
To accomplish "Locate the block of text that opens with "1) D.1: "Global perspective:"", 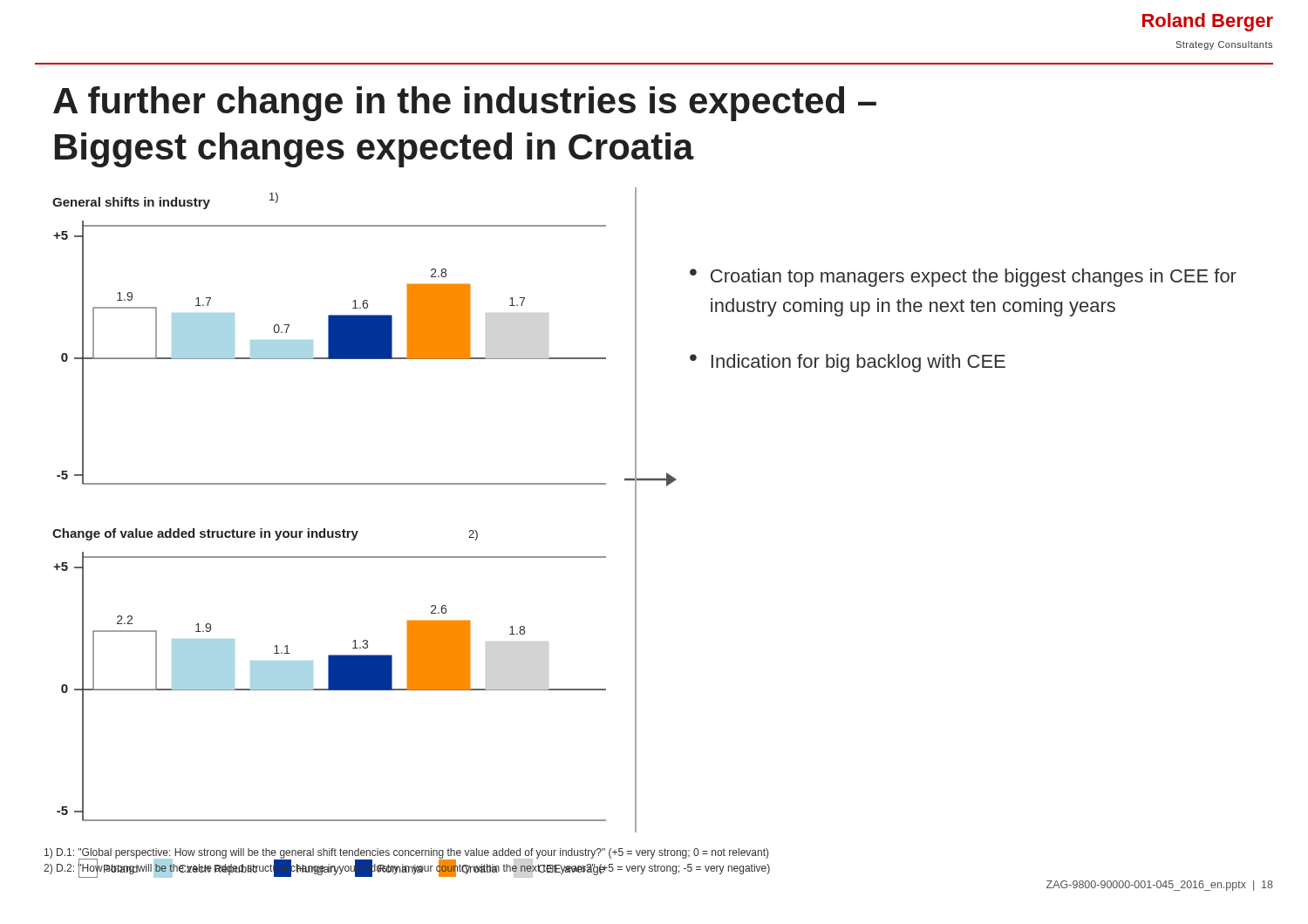I will (406, 852).
